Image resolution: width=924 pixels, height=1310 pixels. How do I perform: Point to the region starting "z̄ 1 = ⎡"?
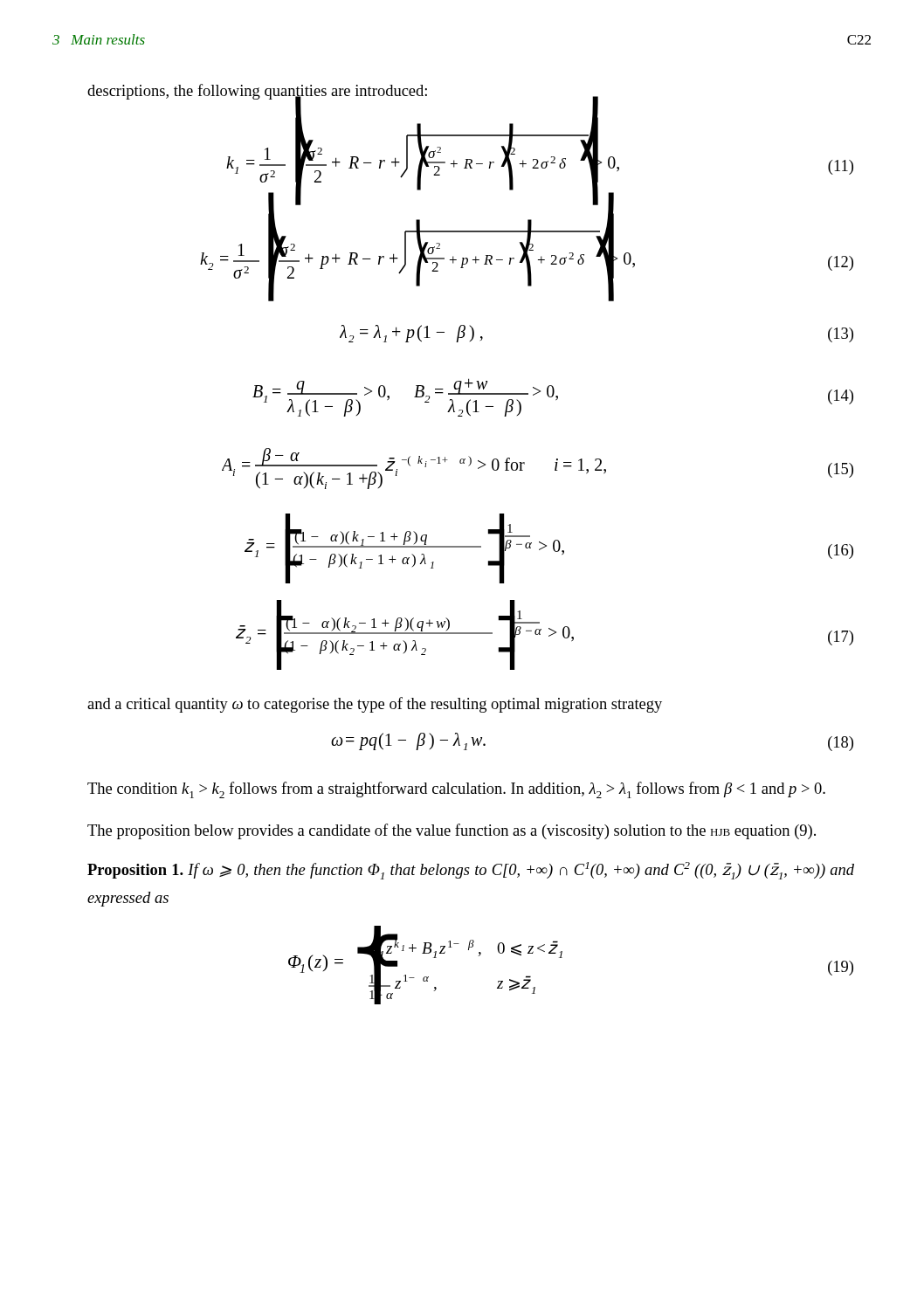click(x=549, y=550)
